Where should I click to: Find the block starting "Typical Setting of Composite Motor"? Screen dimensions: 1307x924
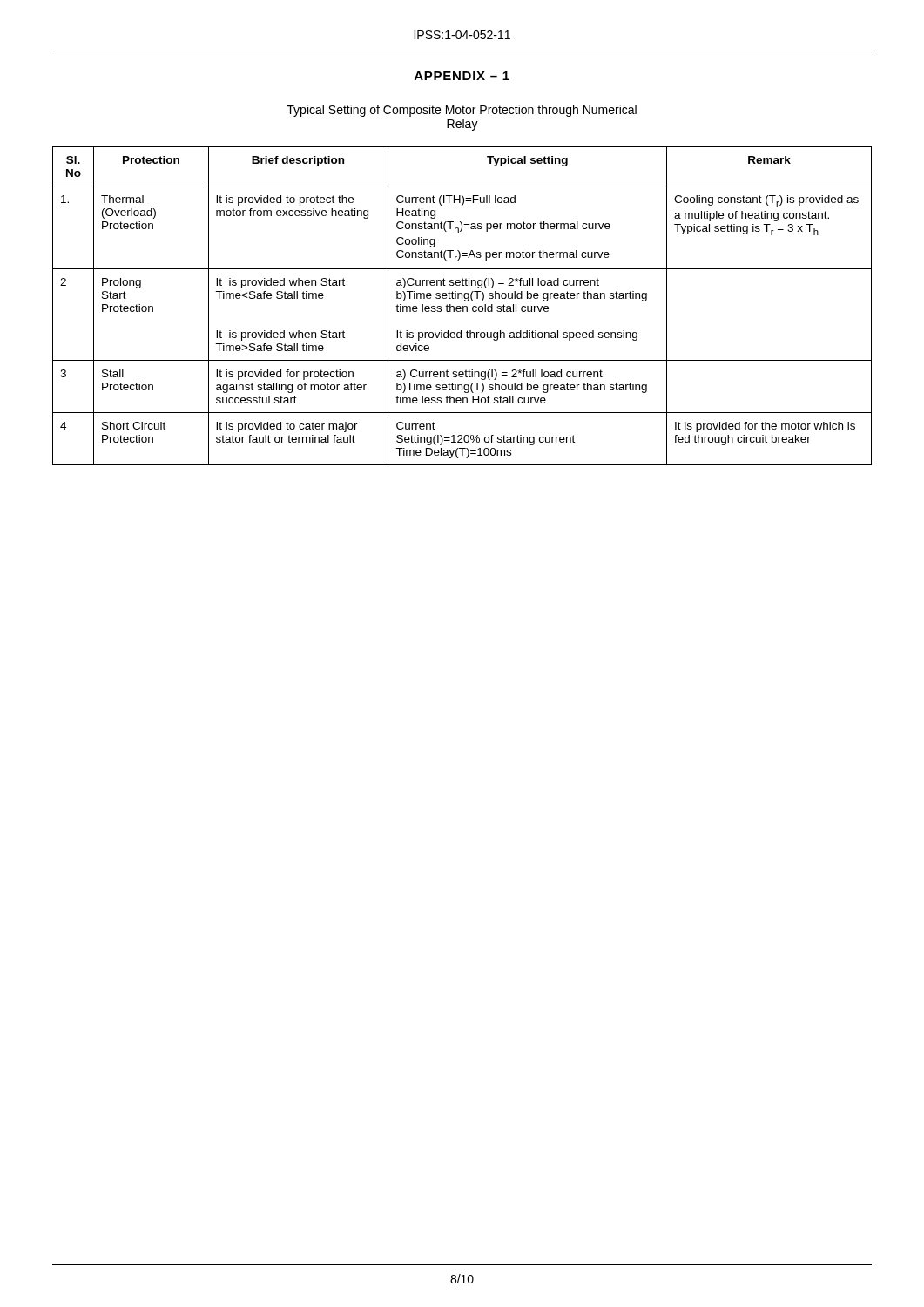(x=462, y=117)
